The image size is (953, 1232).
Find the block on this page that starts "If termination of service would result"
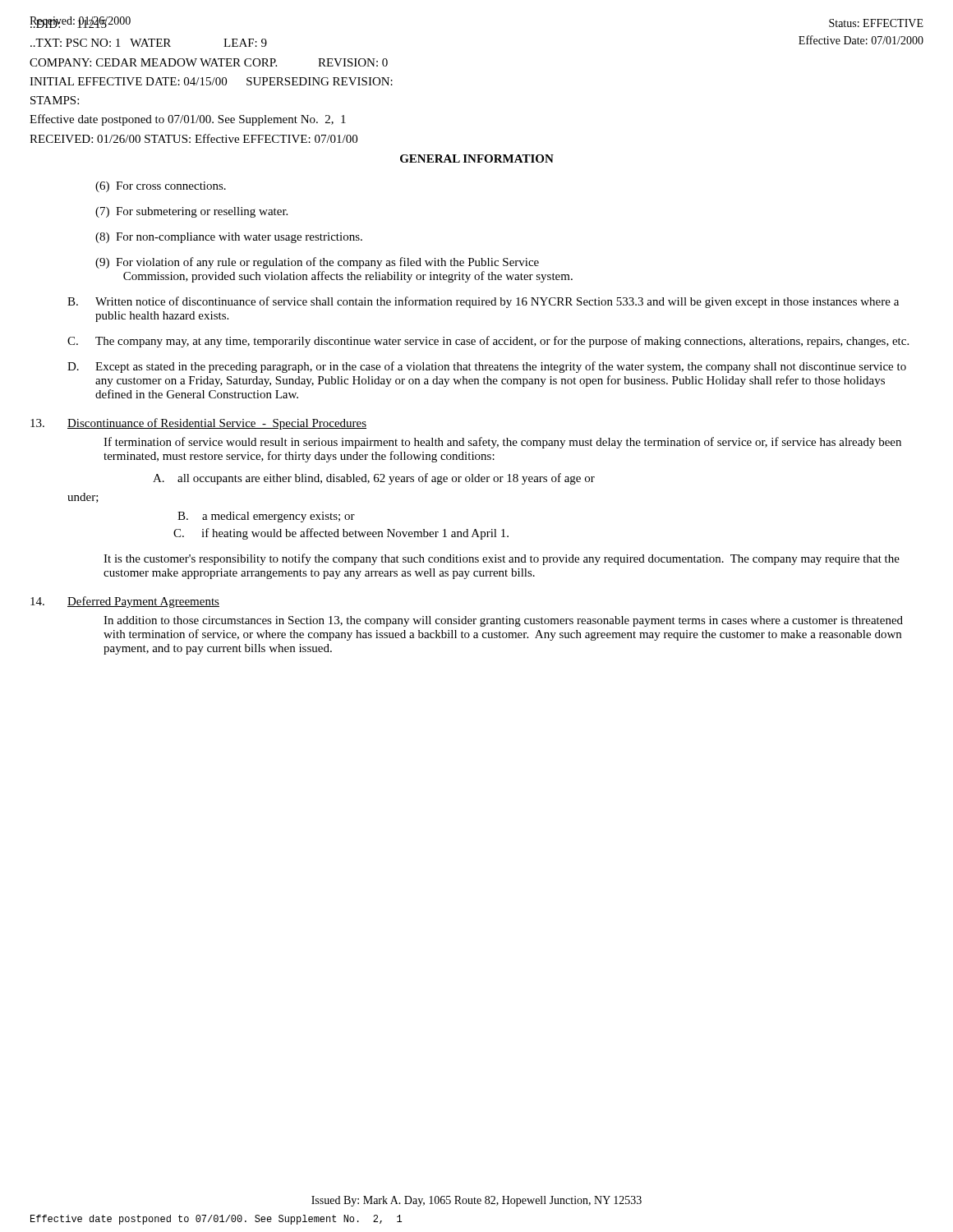(x=503, y=449)
